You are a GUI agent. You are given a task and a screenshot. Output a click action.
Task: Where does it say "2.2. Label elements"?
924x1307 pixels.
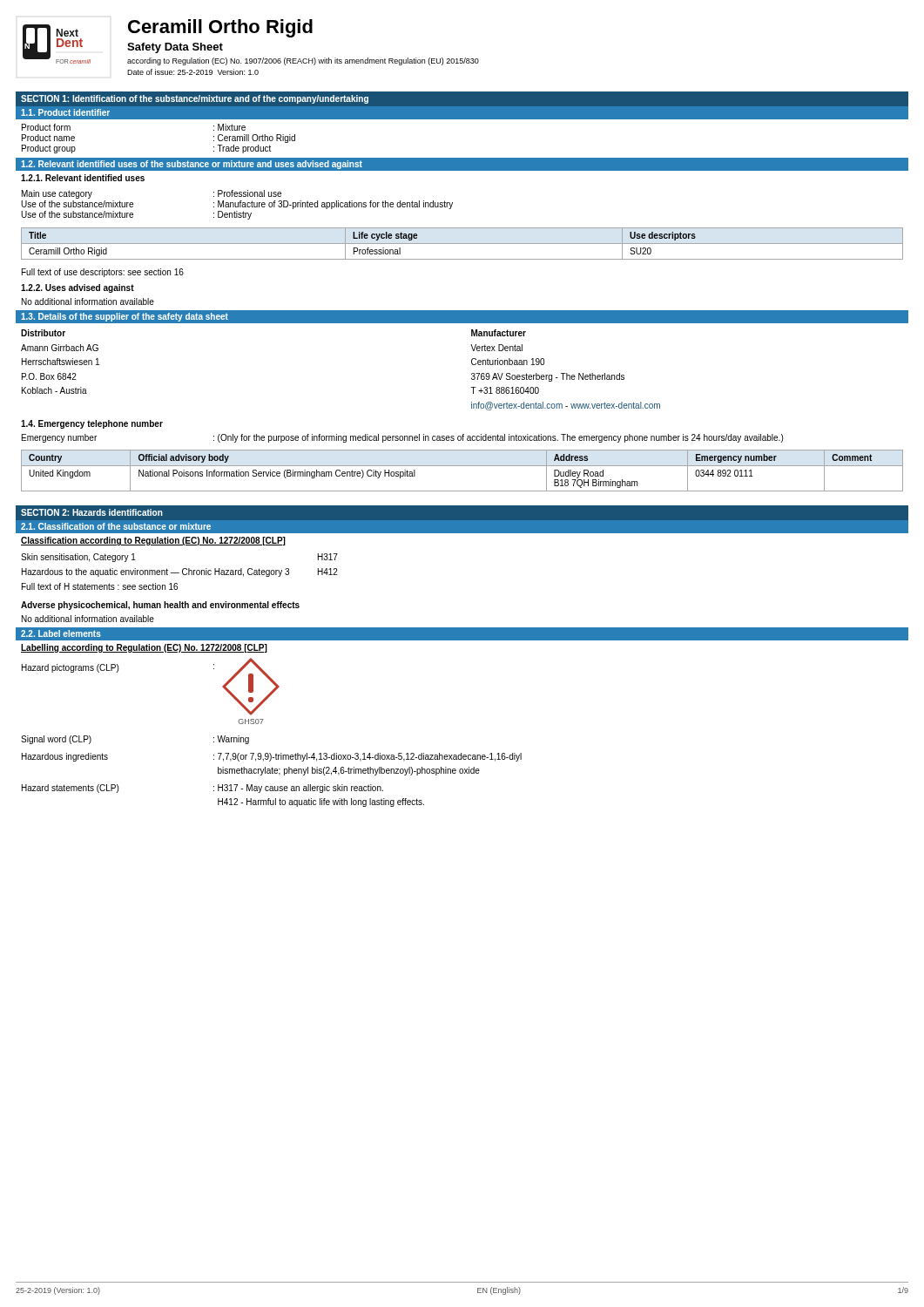pyautogui.click(x=61, y=634)
